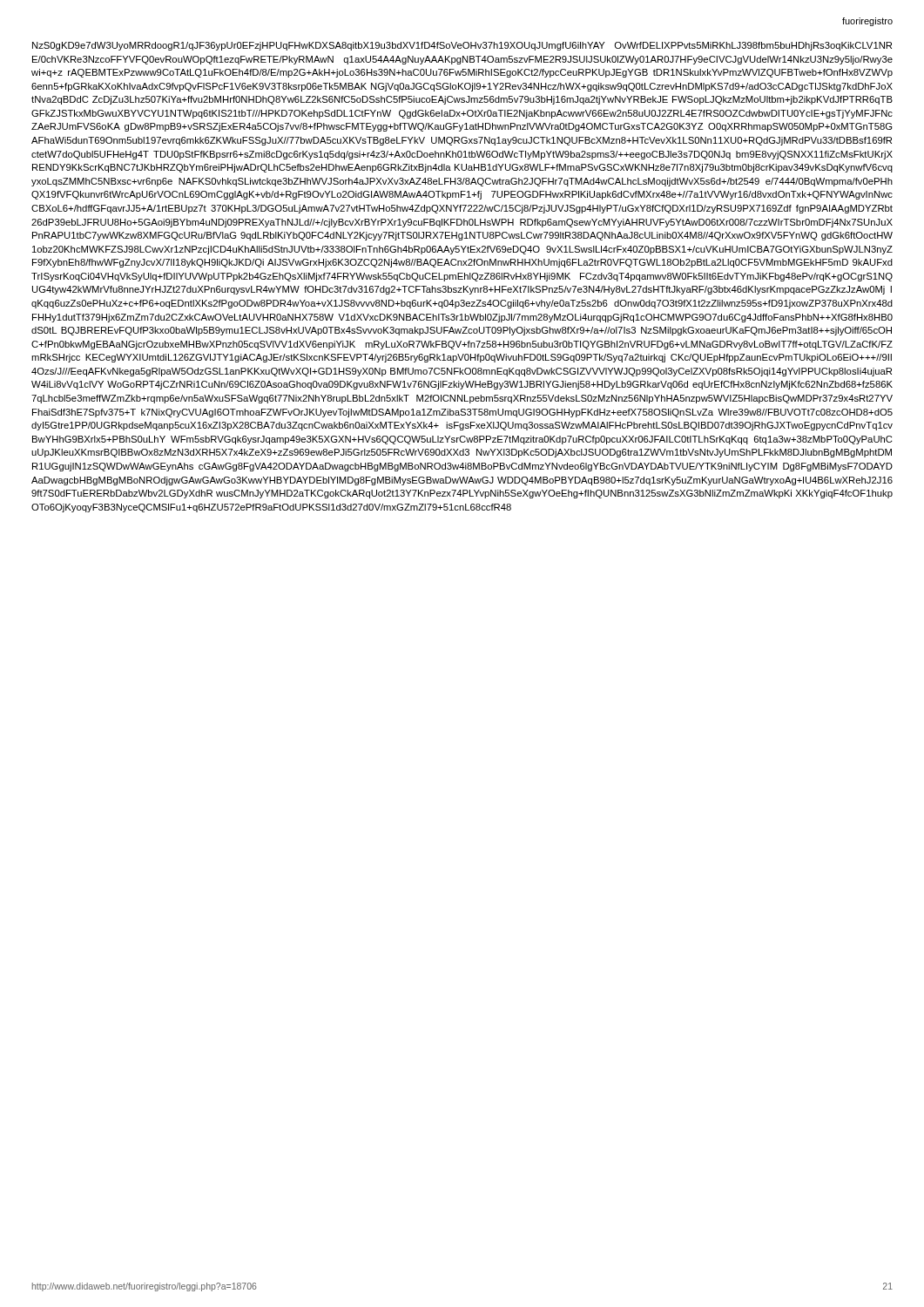Navigate to the text block starting "NzS0gKD9e7dW3UyoMRRdoogR1/qJF36ypUr0EFzjHPUqFHwKDXSA8qitbX19u3bdXV1fD4fSoVeOHv37h19XOUqJUmgfU6ilhYAY OvWrfDELIXPPvts5MiRKhLJ398fbm5buHDhjRs3oqKikCLV1NRE/0chVKRe3NzcoFFYVFQ0evRouWOpQft1ezqFwRETE/PkyRMAwN q1axU54A4AgNuyAAAKpgNBT4Oam5szvFME2R9JSUlJSUk0lZWy01AR0J7HFy9eCIVCJgVUdelWr14NkzU3Nz9y5ljo/Rwy3ewi+q+z rAQEBMTExPzwww9CoTAtLQ1uFkOEh4fD/8/E/mp2G+AkH+joLo36Hs39N+haC0Uu76Fw5MiRhISEgoKCt2/fypcCeuRPKUpJEgYGB tDR1NSkulxkYvPmzWVlZQUFBTweb+fOnfHx8VZWVp6enn5+fpGRkaKXoKhIvaAdxC9fvpQvFlSPcF1V6eK9V3T8ksrp06eTk5MBAK"
Screen dimensions: 1307x924
[462, 276]
